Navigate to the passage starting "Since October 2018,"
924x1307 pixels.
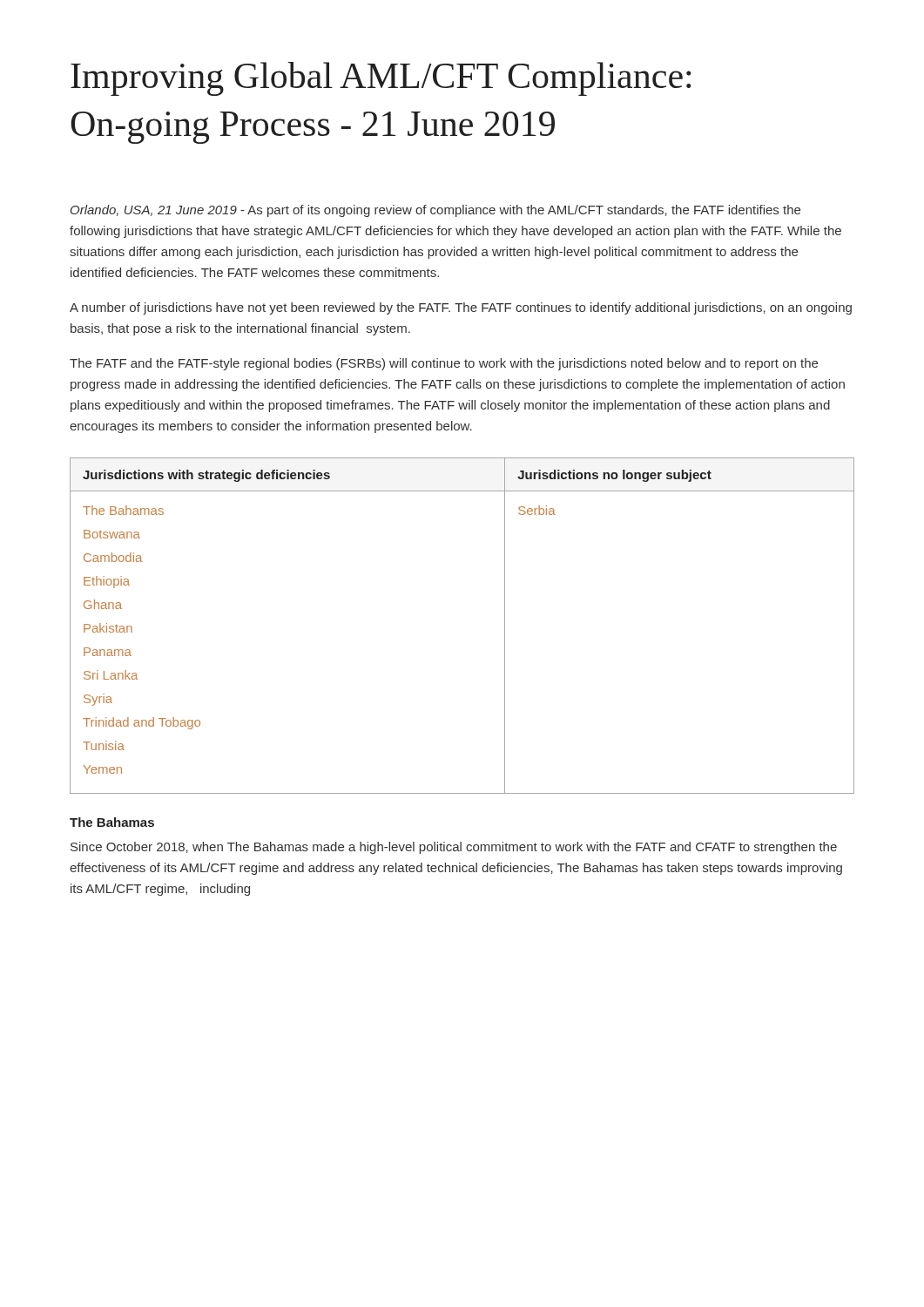[456, 868]
